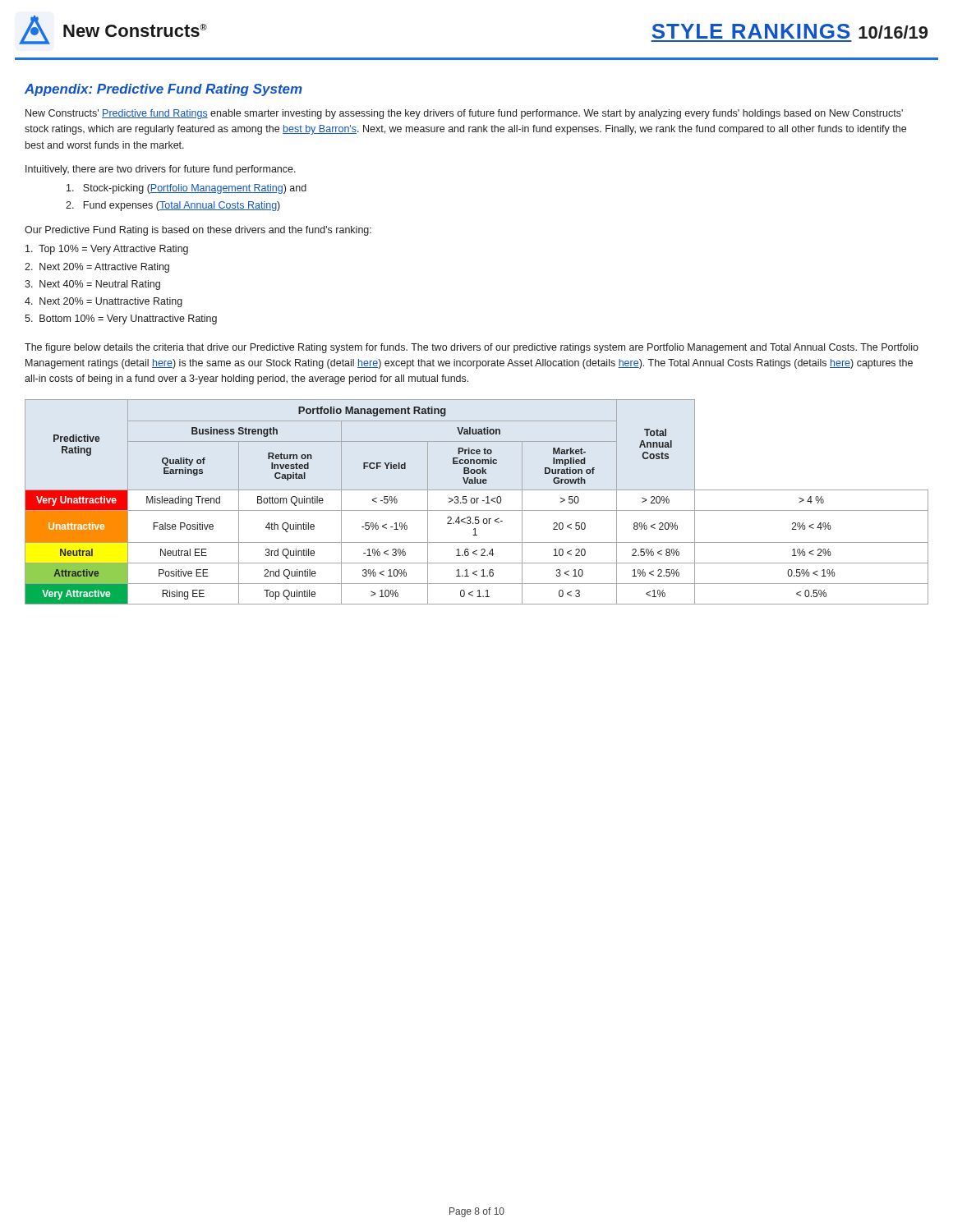Locate the element starting "Our Predictive Fund"
Image resolution: width=953 pixels, height=1232 pixels.
click(x=198, y=230)
